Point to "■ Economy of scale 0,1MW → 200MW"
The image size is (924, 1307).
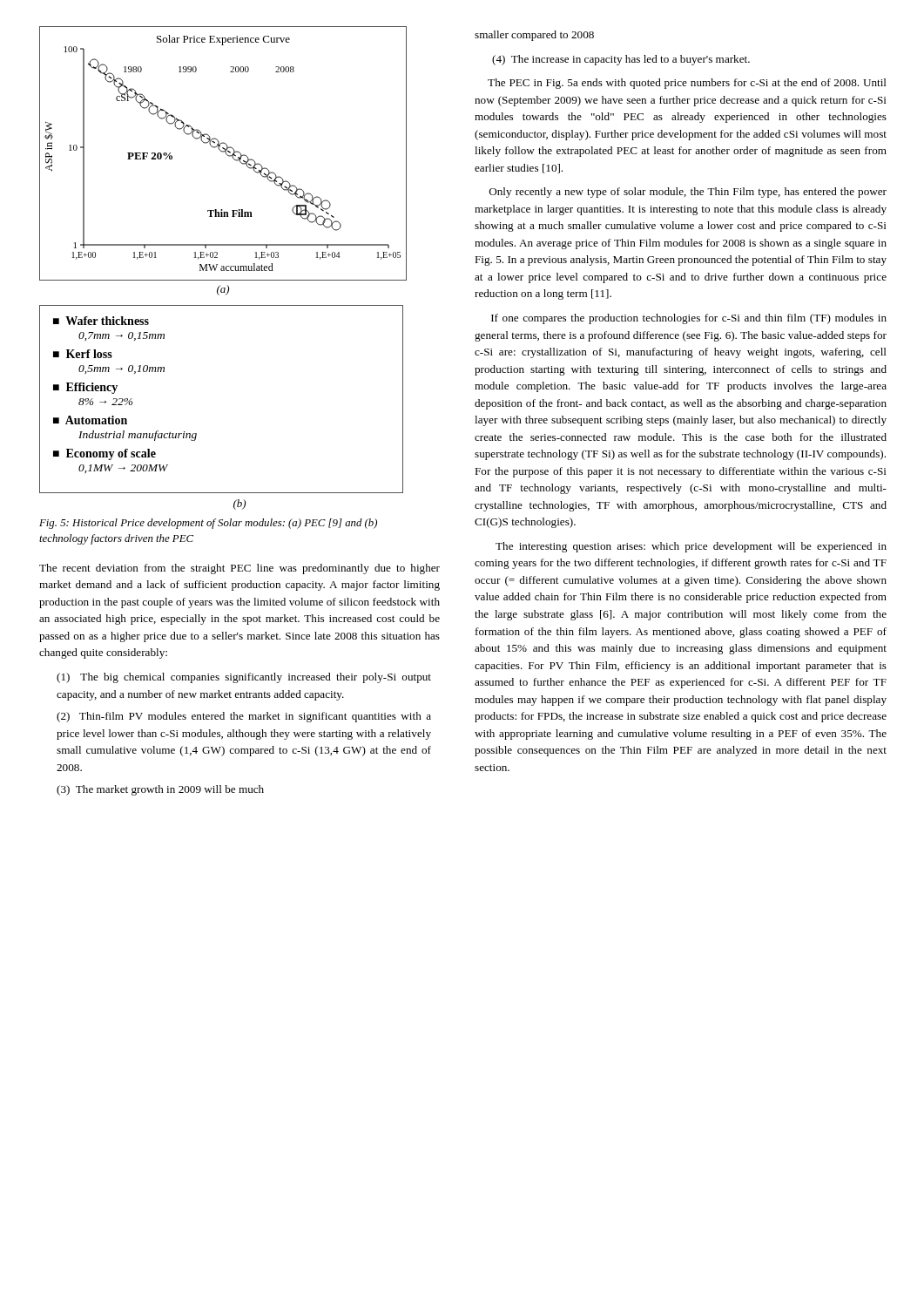pyautogui.click(x=105, y=454)
